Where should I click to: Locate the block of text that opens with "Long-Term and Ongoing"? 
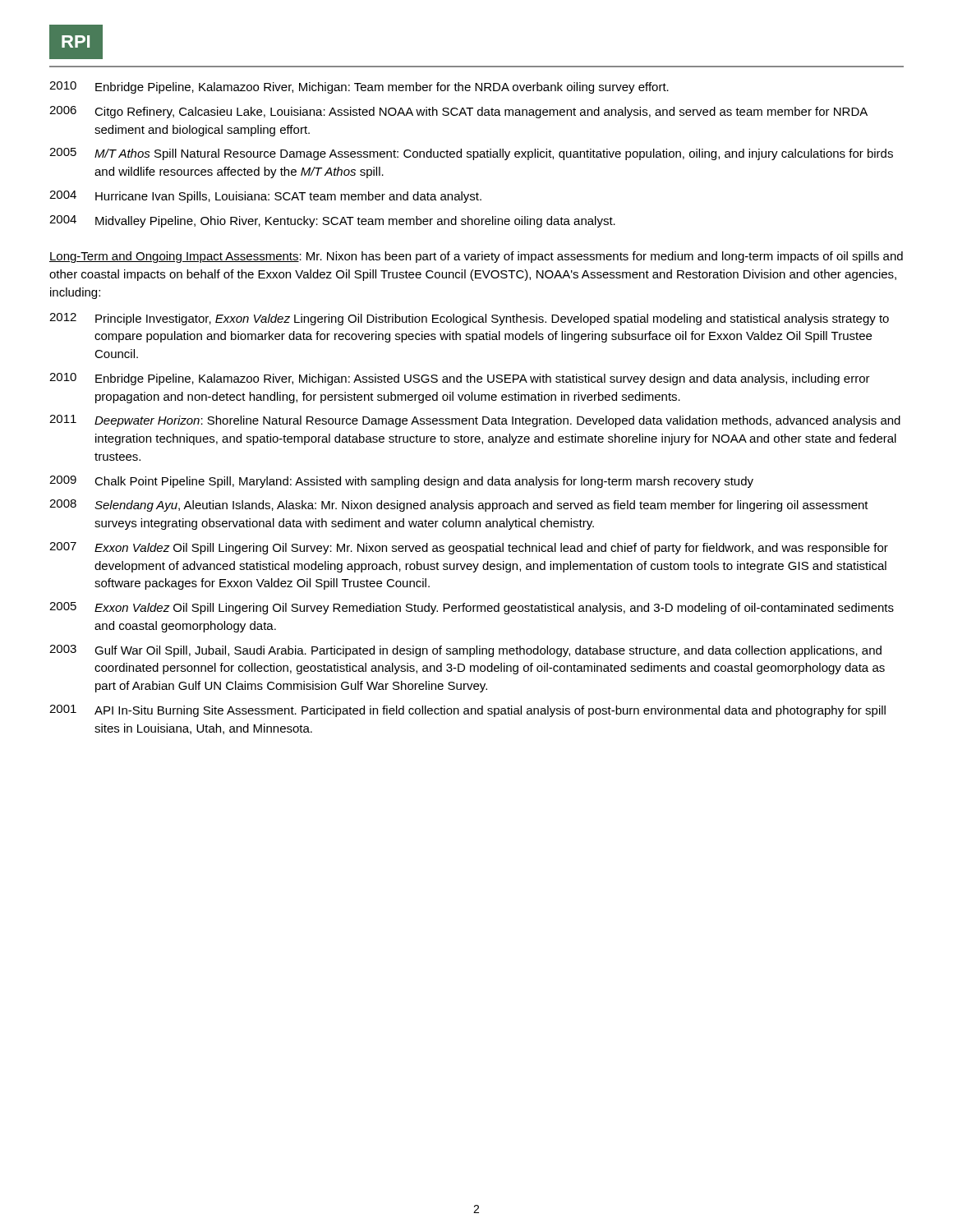476,274
